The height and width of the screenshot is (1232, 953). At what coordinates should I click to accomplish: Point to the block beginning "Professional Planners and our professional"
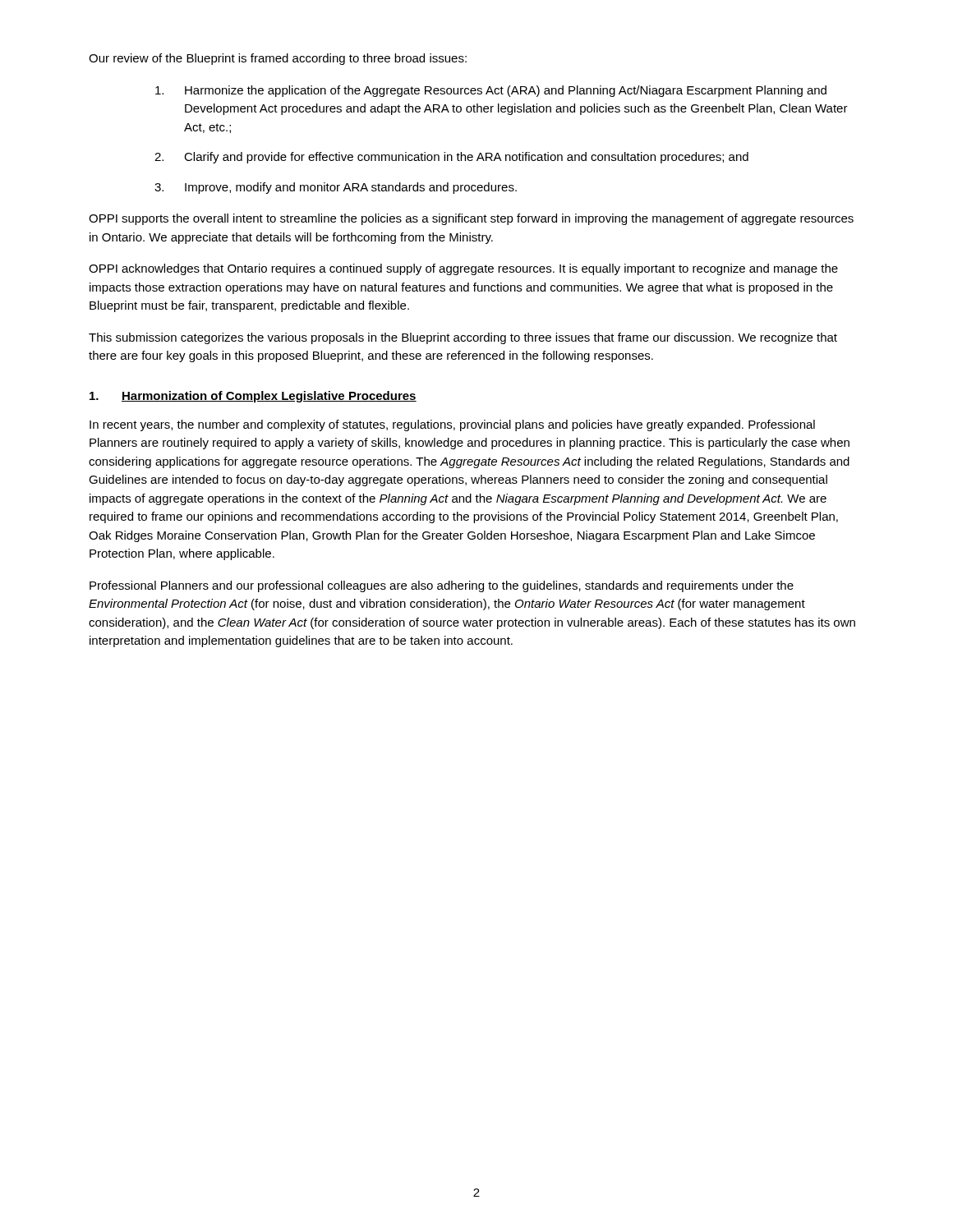tap(472, 612)
